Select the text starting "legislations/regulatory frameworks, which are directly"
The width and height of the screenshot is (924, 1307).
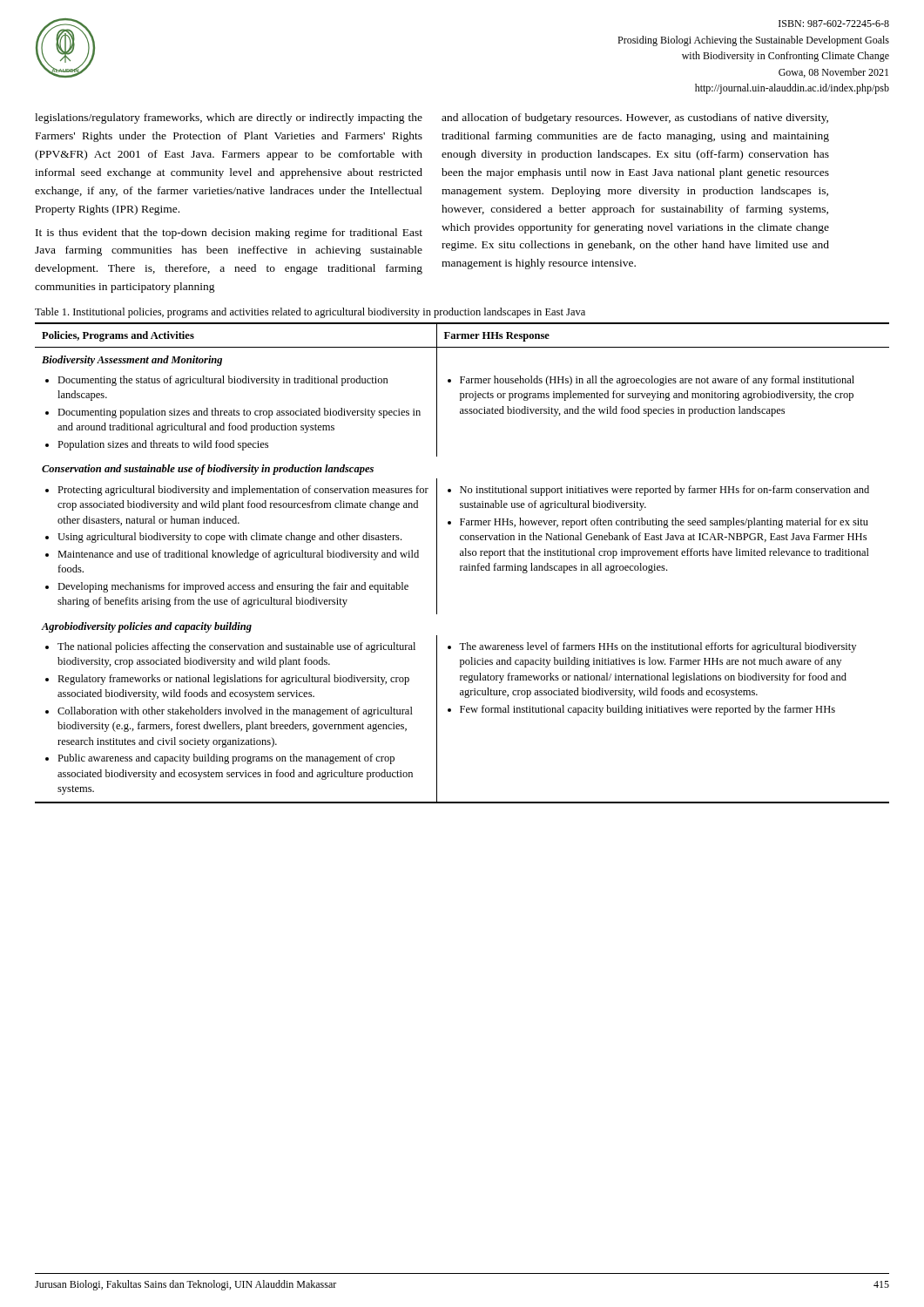tap(229, 203)
